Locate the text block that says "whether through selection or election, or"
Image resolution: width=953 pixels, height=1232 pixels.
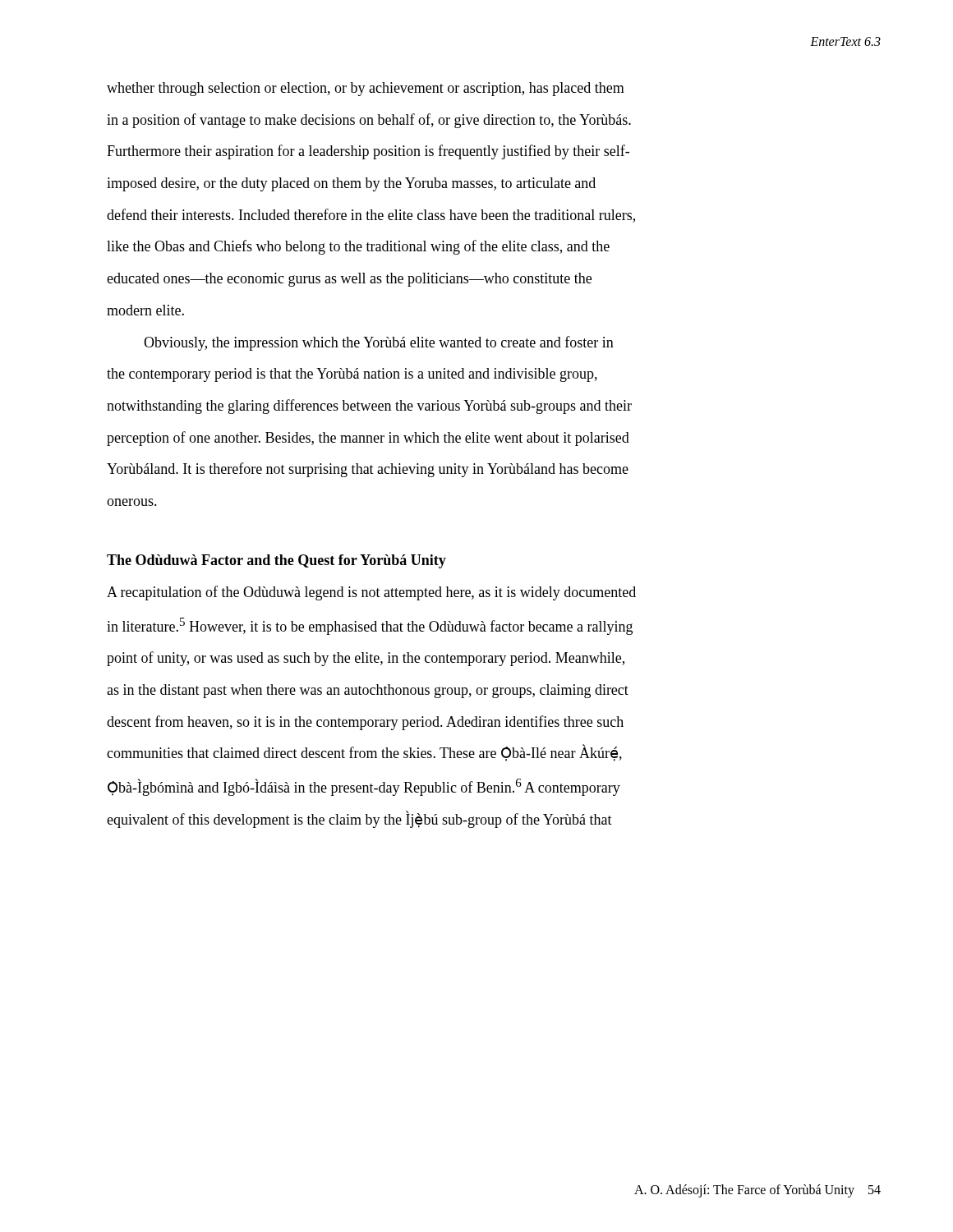coord(476,199)
